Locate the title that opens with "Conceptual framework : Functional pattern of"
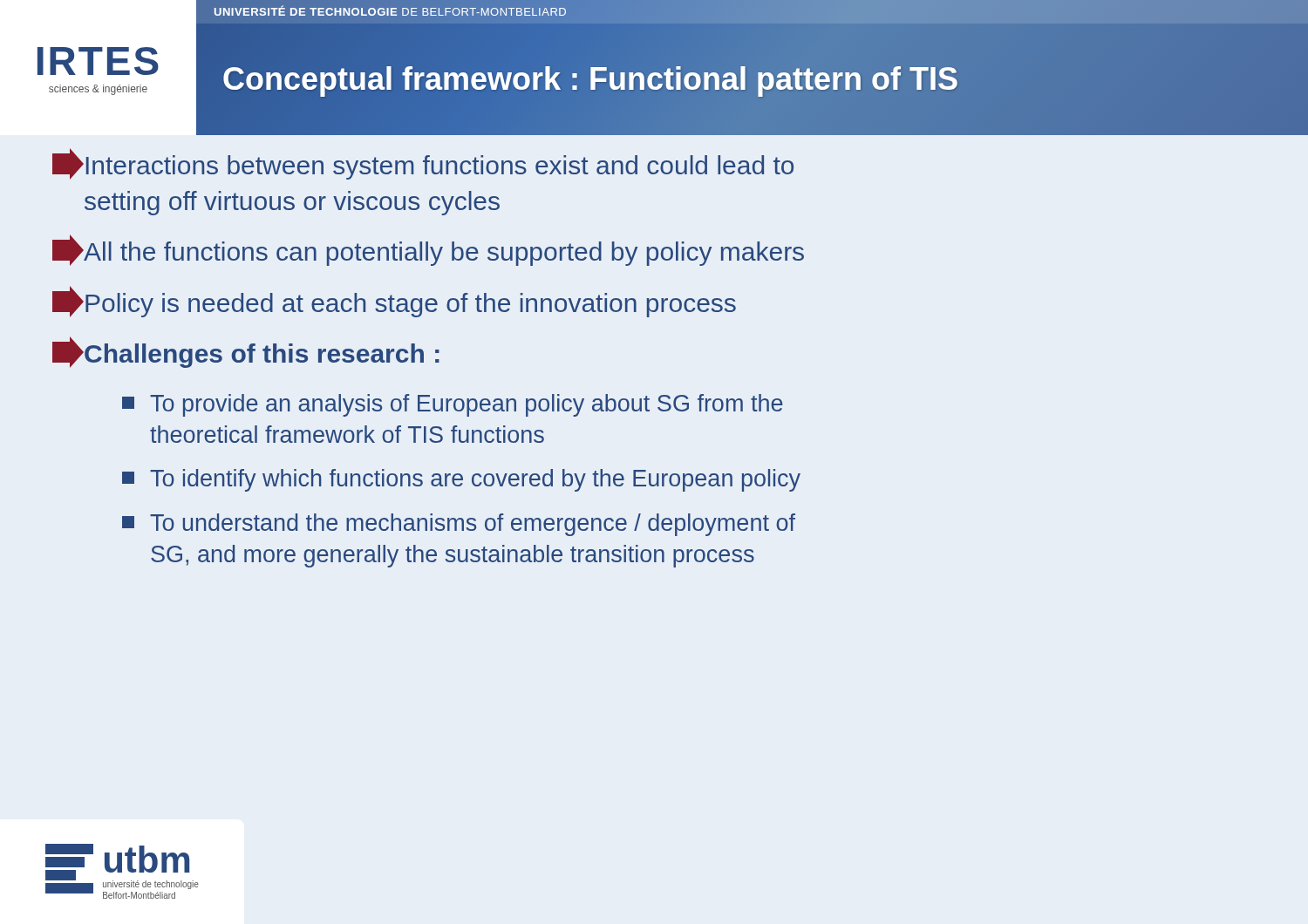 tap(590, 79)
